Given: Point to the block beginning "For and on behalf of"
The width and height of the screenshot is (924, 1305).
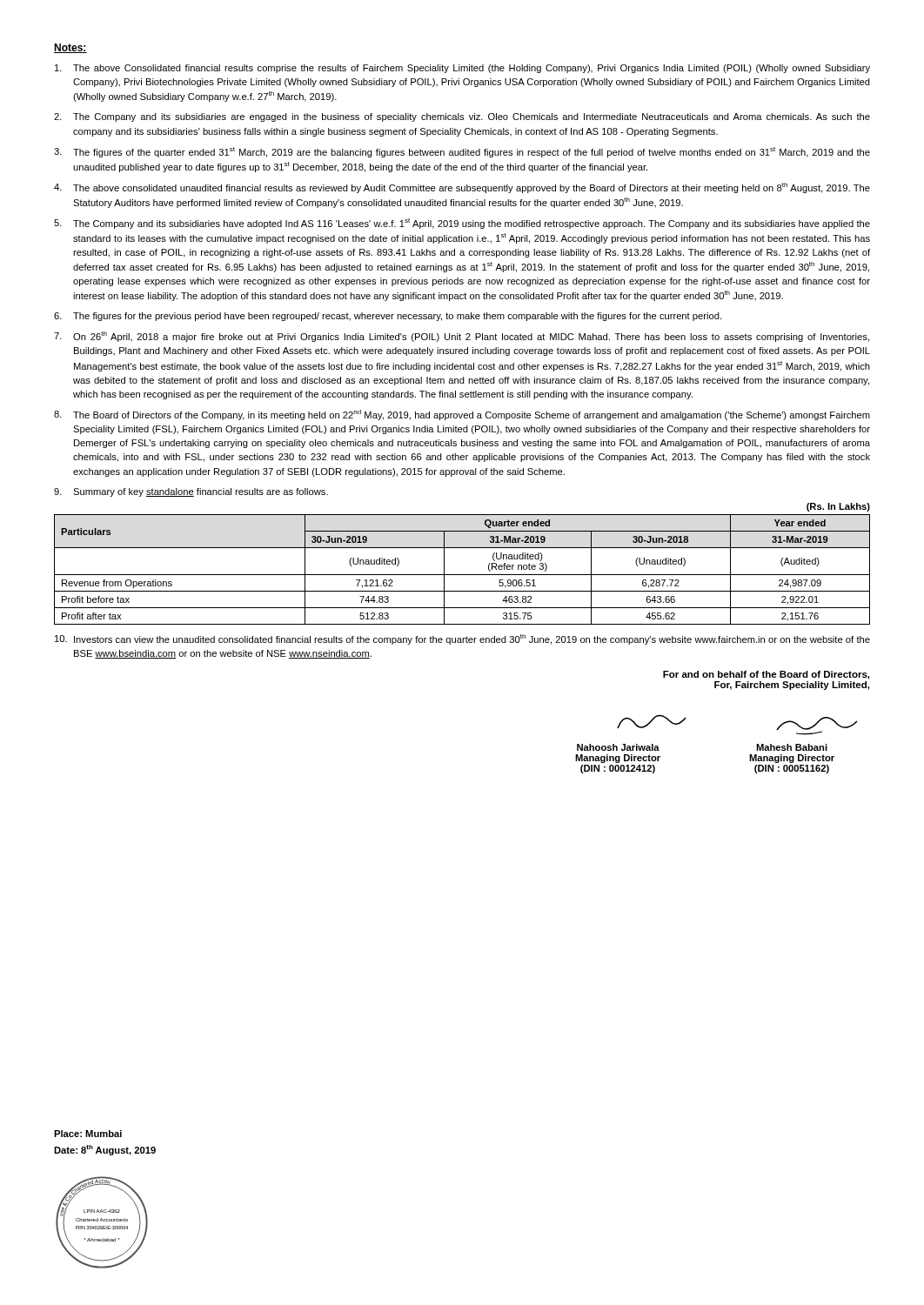Looking at the screenshot, I should pos(766,680).
